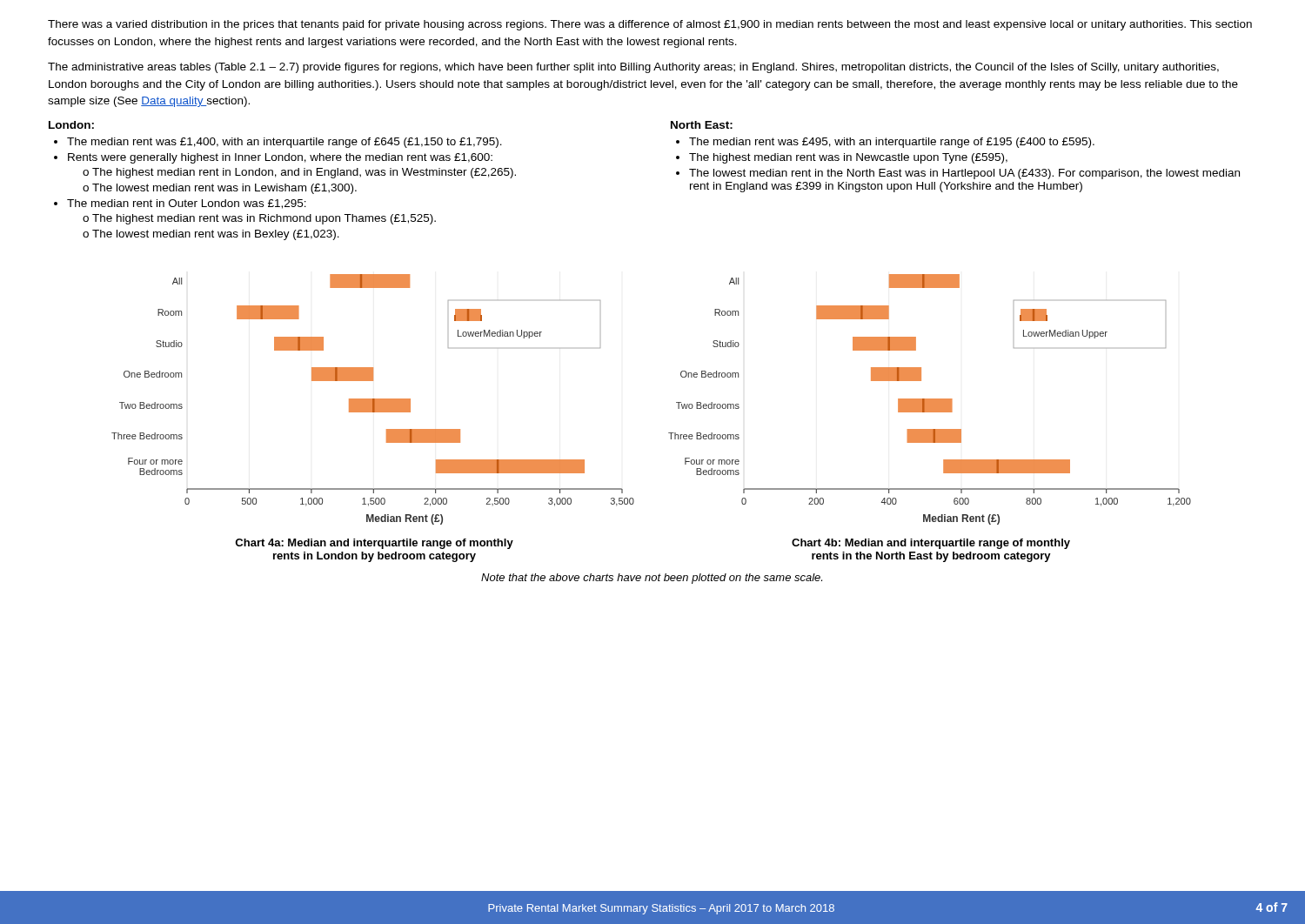Viewport: 1305px width, 924px height.
Task: Click the passage that begins "The median rent was £495, with an interquartile"
Action: pos(892,141)
